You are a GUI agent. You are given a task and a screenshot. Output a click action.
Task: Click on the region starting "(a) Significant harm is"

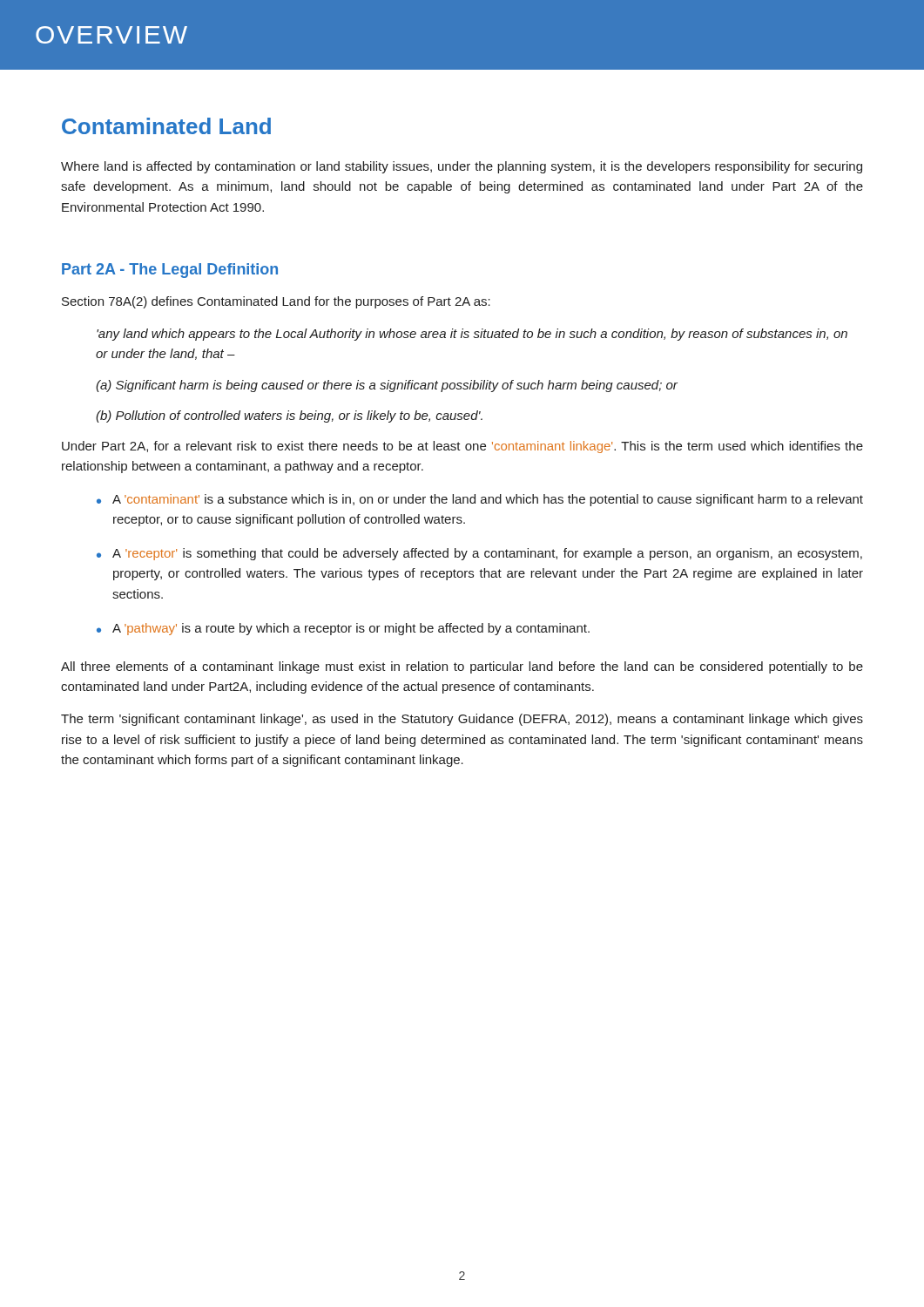point(387,384)
